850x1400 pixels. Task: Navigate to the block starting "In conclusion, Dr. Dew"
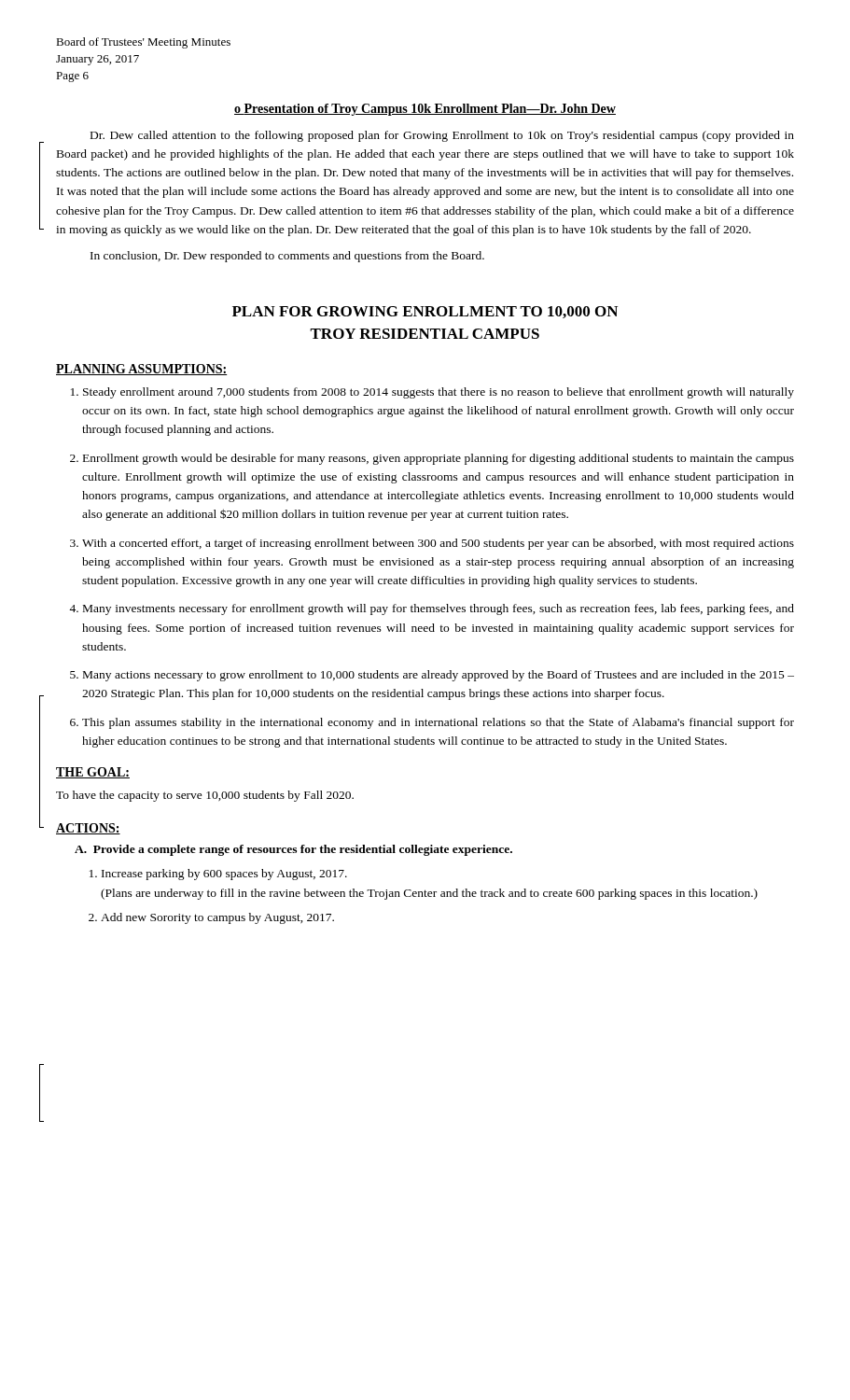(287, 255)
